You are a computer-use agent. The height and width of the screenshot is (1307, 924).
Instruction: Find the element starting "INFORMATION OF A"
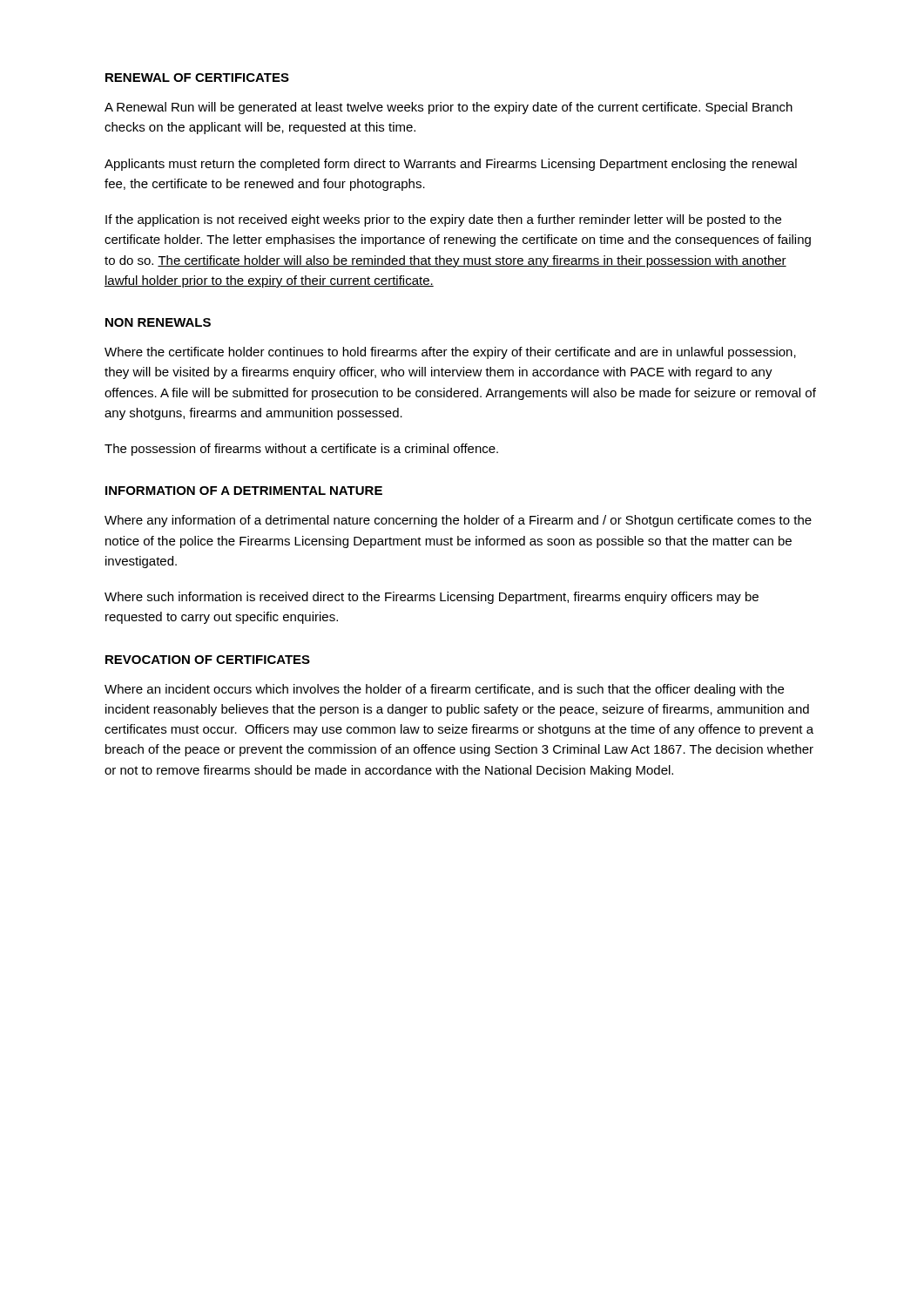(244, 490)
